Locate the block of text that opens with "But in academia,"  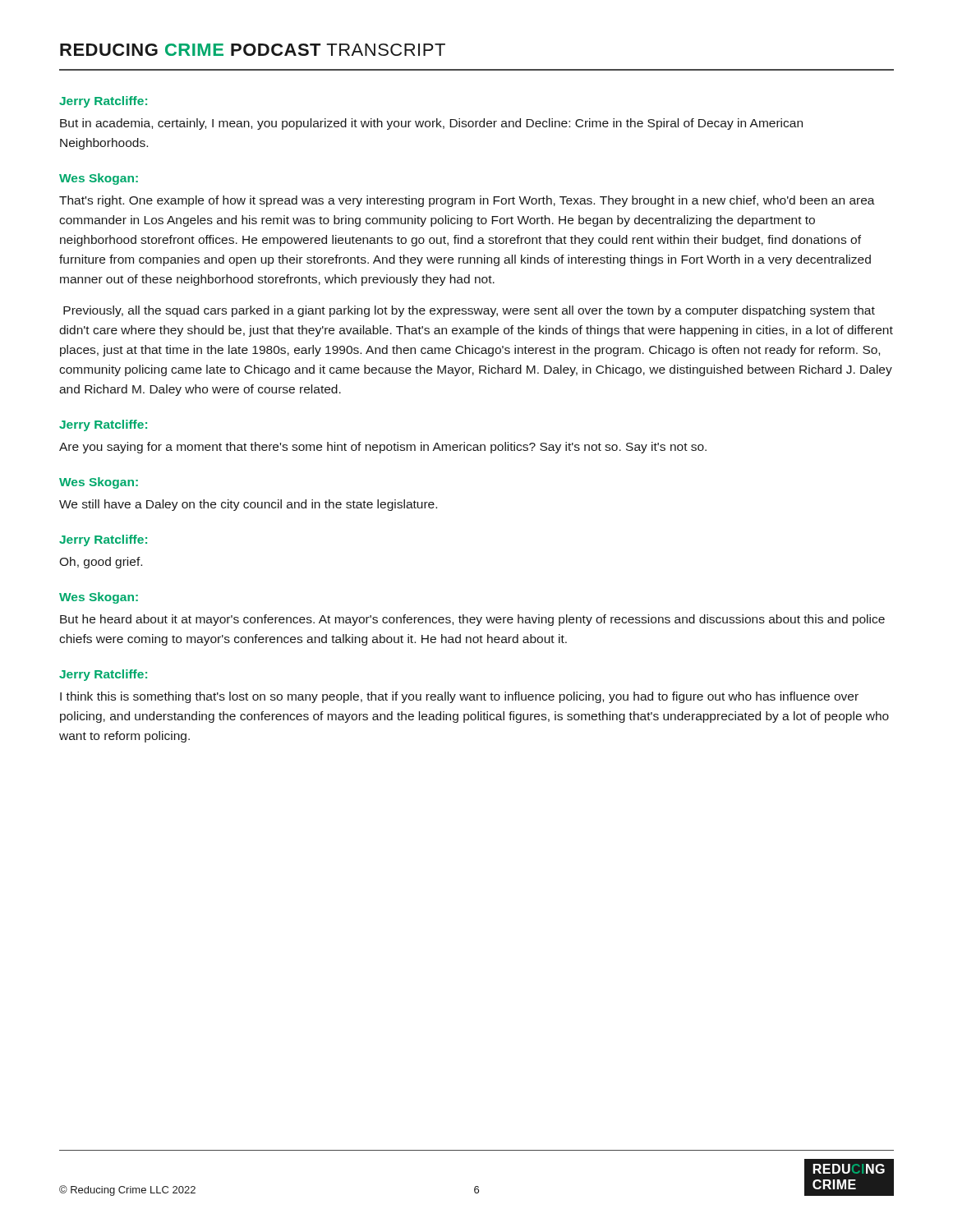431,133
